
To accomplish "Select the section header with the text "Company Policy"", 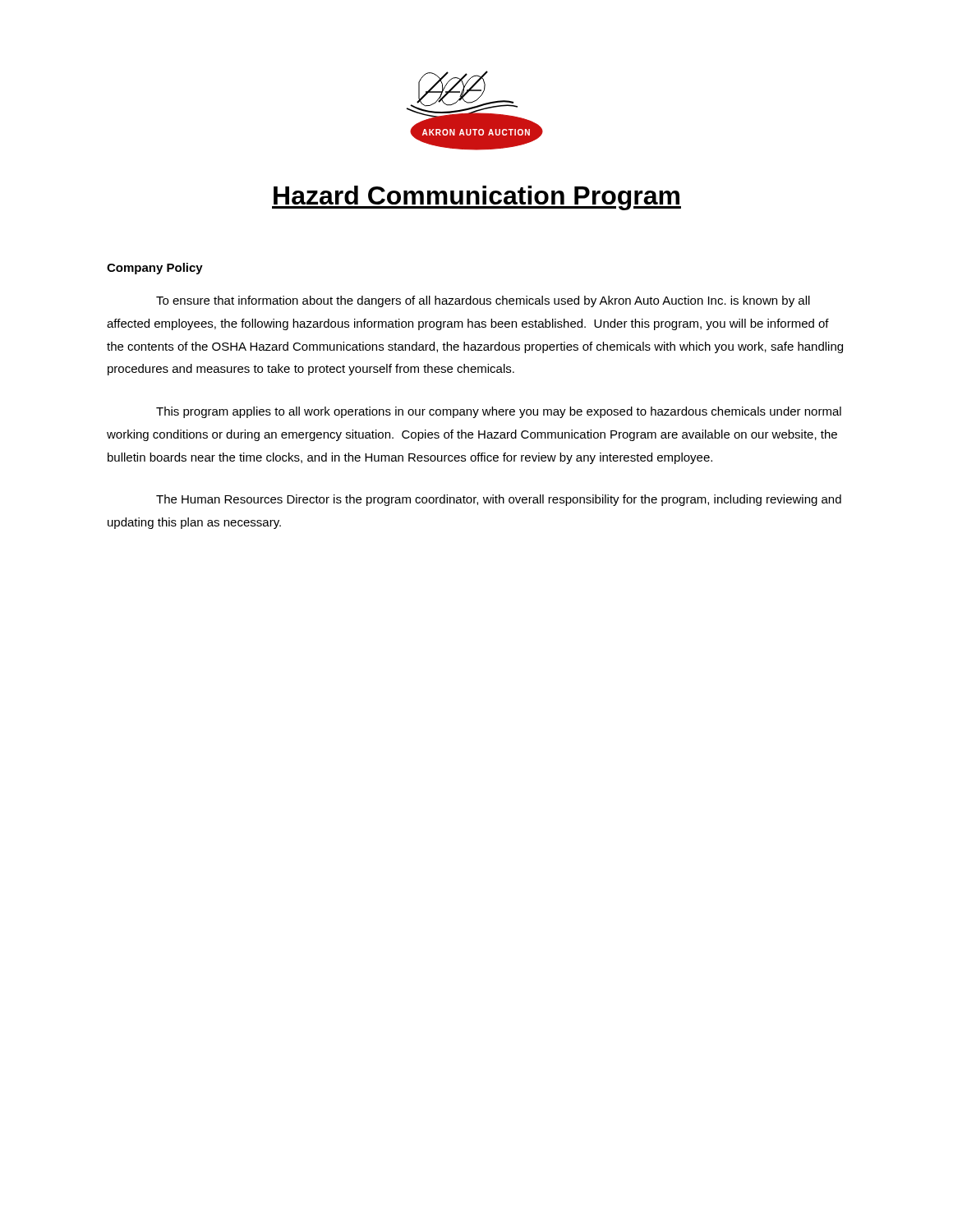I will click(x=155, y=267).
